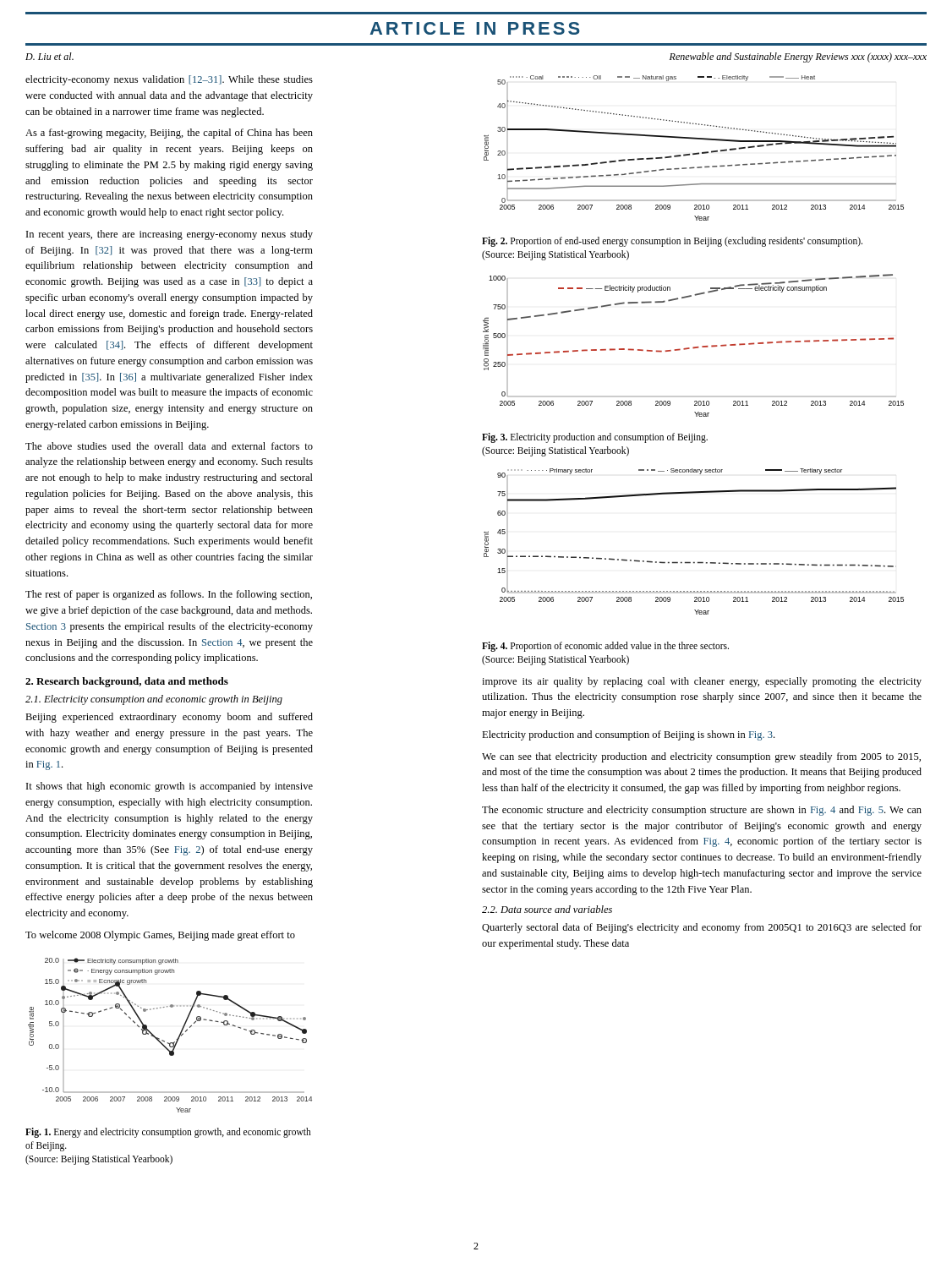Find the region starting "Beijing experienced extraordinary"
Viewport: 952px width, 1268px height.
(169, 826)
